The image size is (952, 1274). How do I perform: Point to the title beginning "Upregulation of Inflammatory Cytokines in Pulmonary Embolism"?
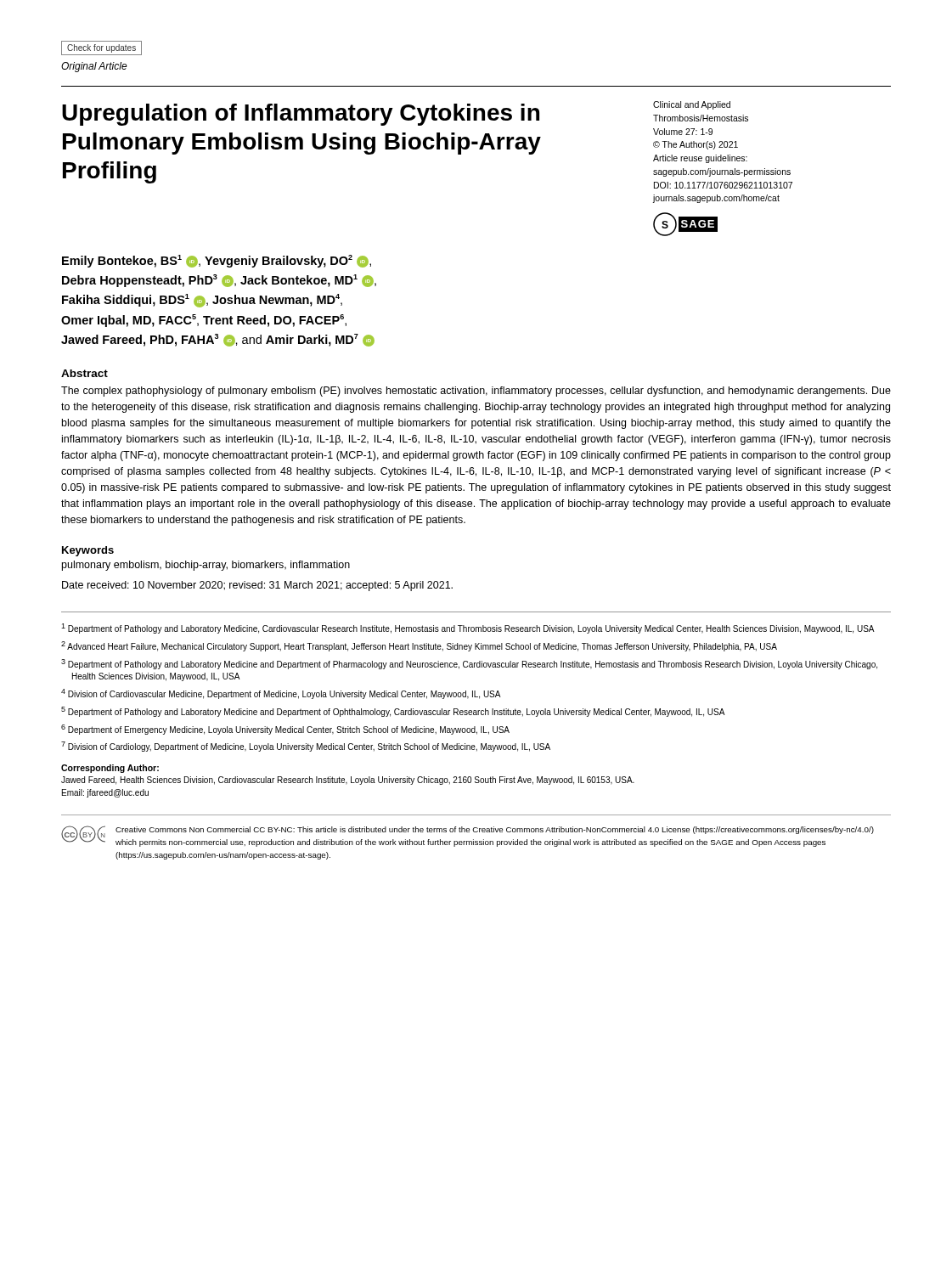click(x=307, y=142)
